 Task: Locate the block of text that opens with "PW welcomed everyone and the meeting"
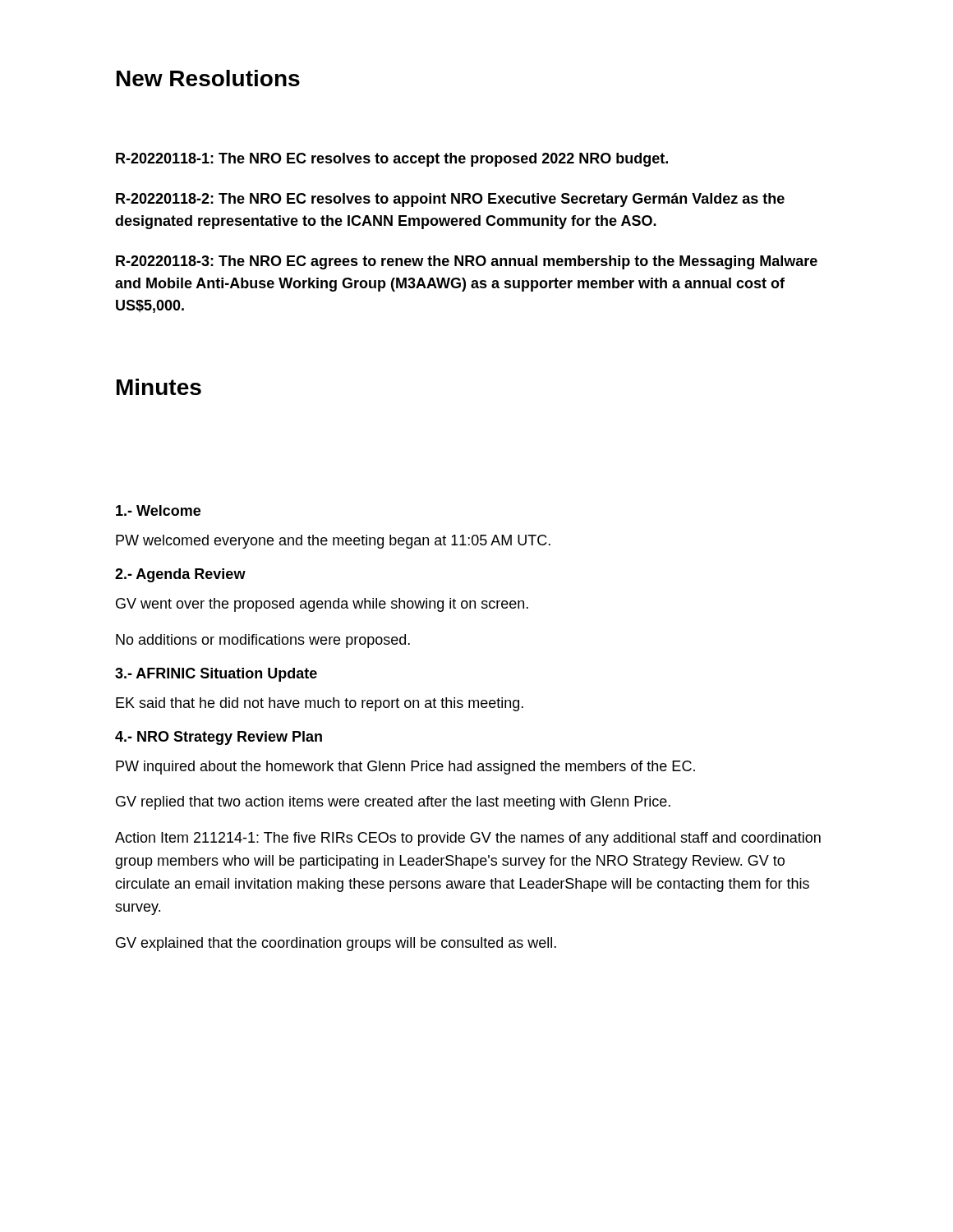[476, 541]
